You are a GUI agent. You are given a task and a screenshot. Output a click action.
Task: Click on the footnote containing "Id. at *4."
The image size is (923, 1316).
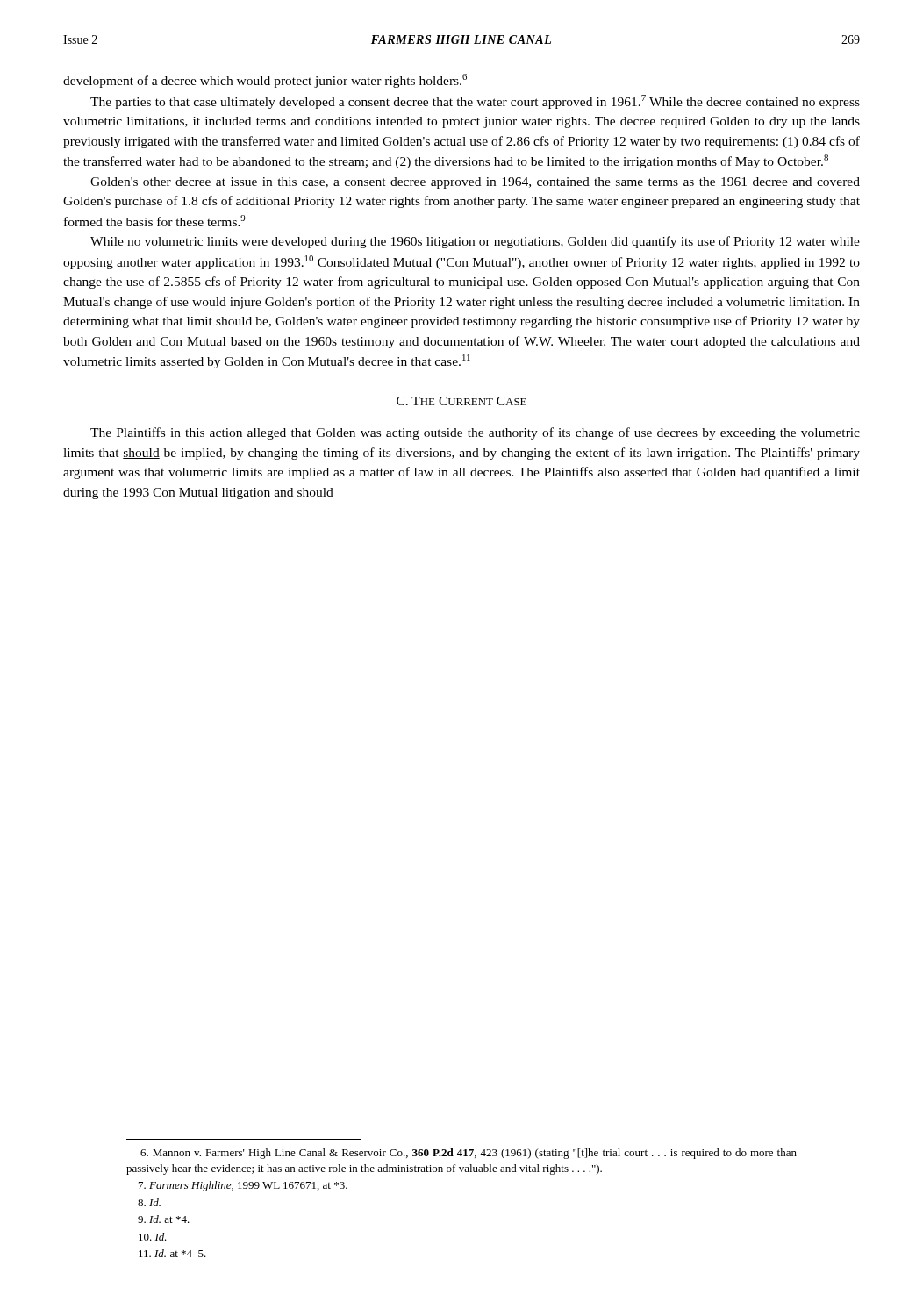tap(164, 1219)
